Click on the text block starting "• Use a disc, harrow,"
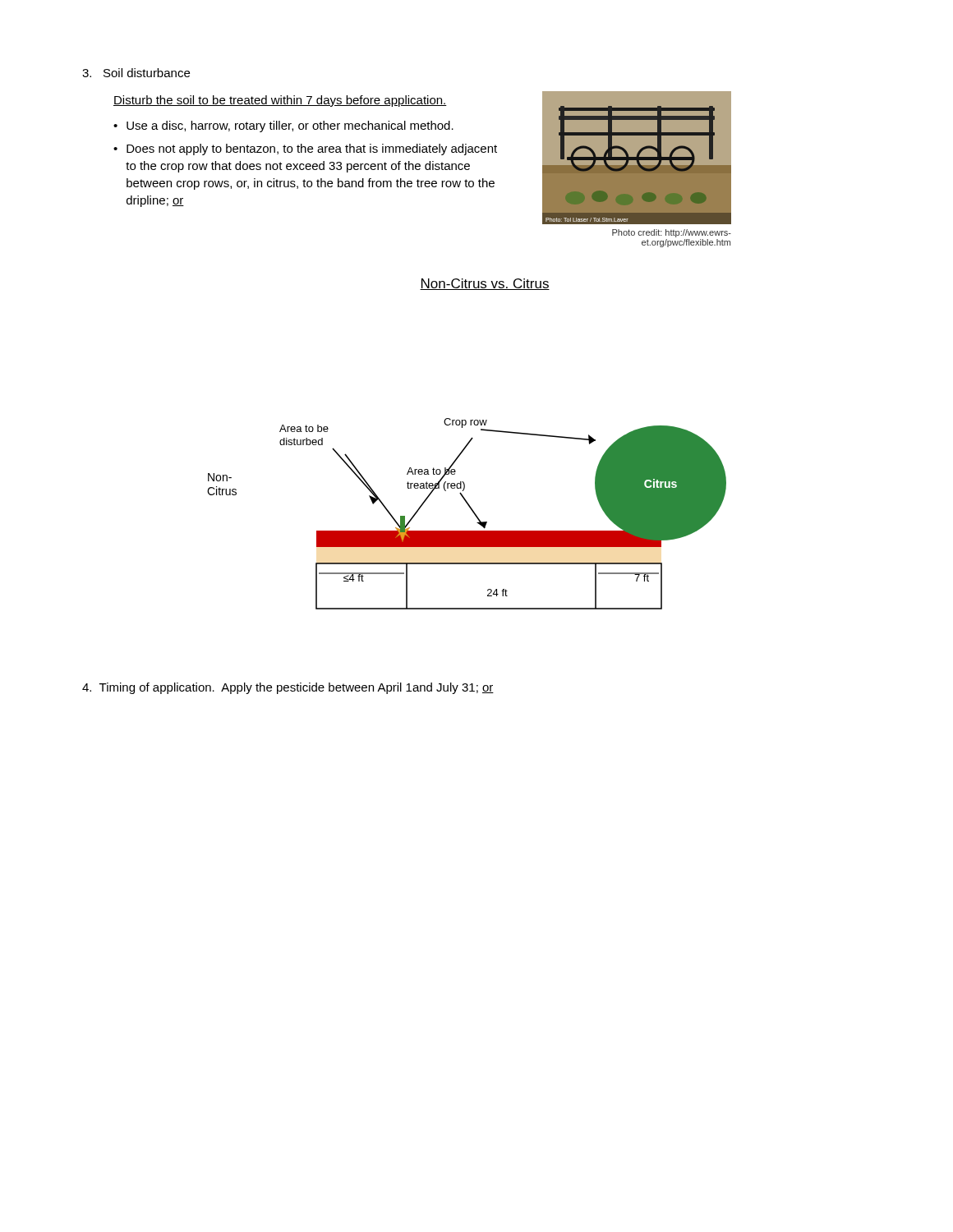Viewport: 953px width, 1232px height. tap(284, 125)
